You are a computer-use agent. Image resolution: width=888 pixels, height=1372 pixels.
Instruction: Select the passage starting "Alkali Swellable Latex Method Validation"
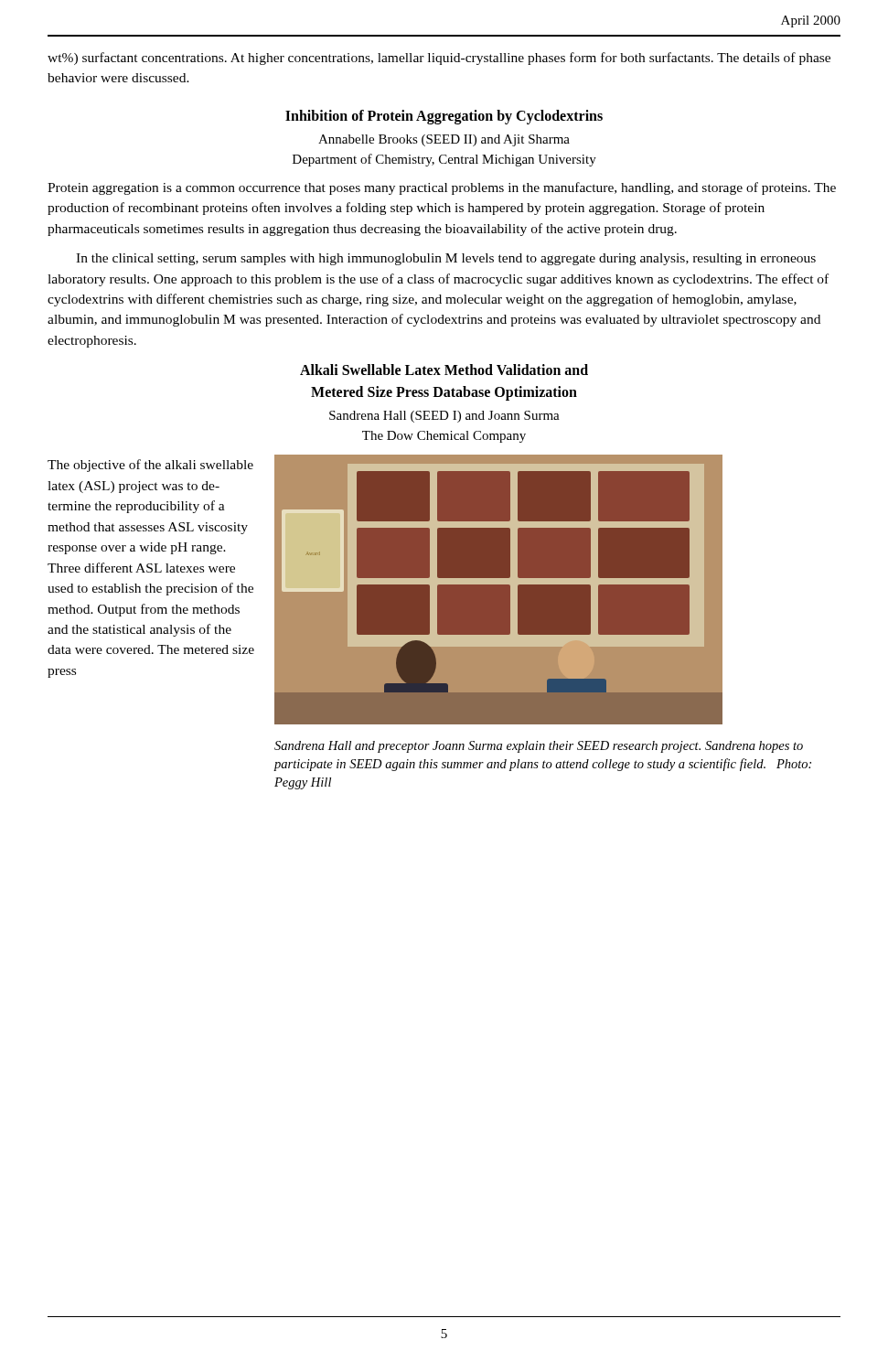coord(444,381)
